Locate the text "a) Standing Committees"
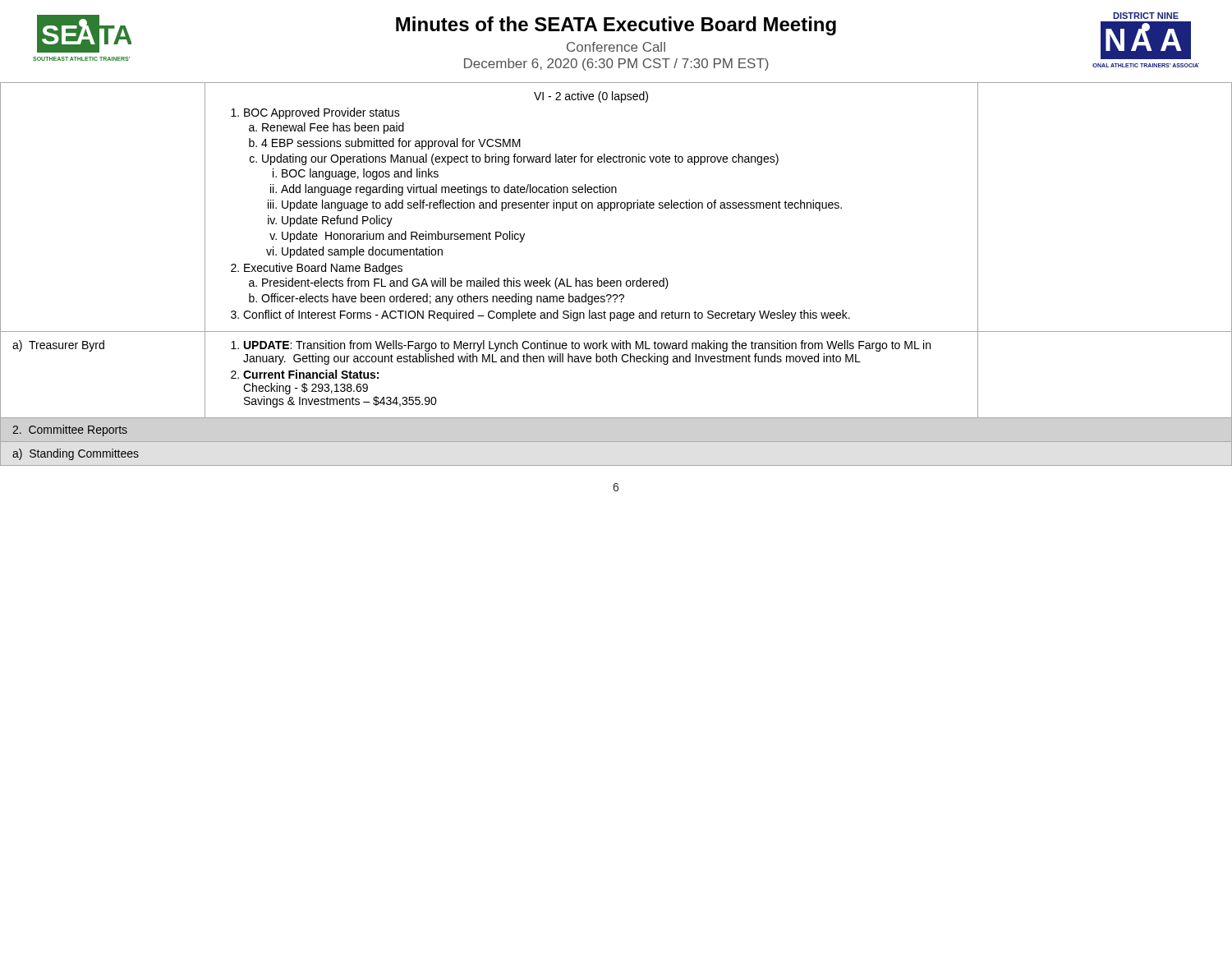Screen dimensions: 953x1232 (x=76, y=454)
